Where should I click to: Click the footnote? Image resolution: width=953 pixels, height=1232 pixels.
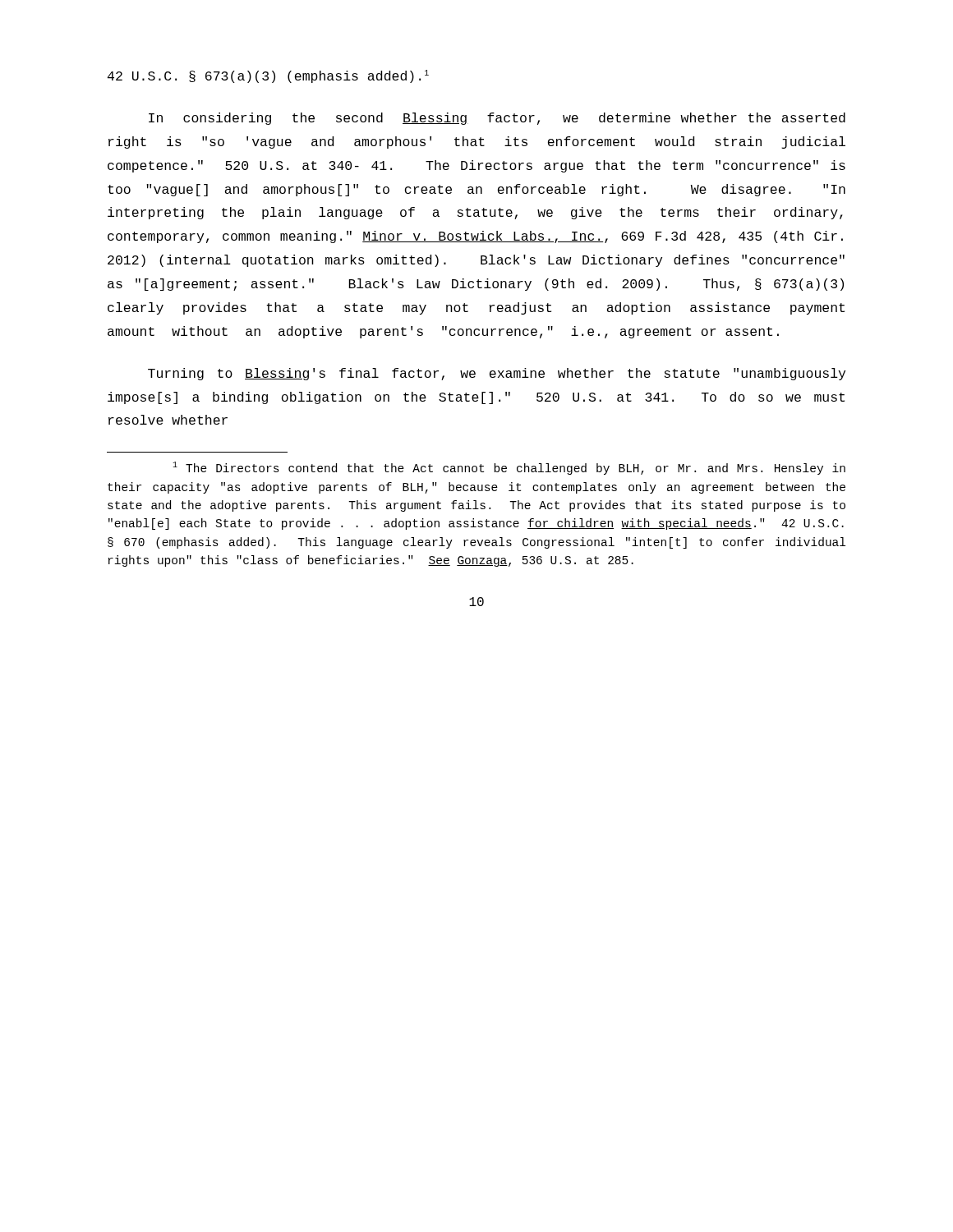point(476,514)
